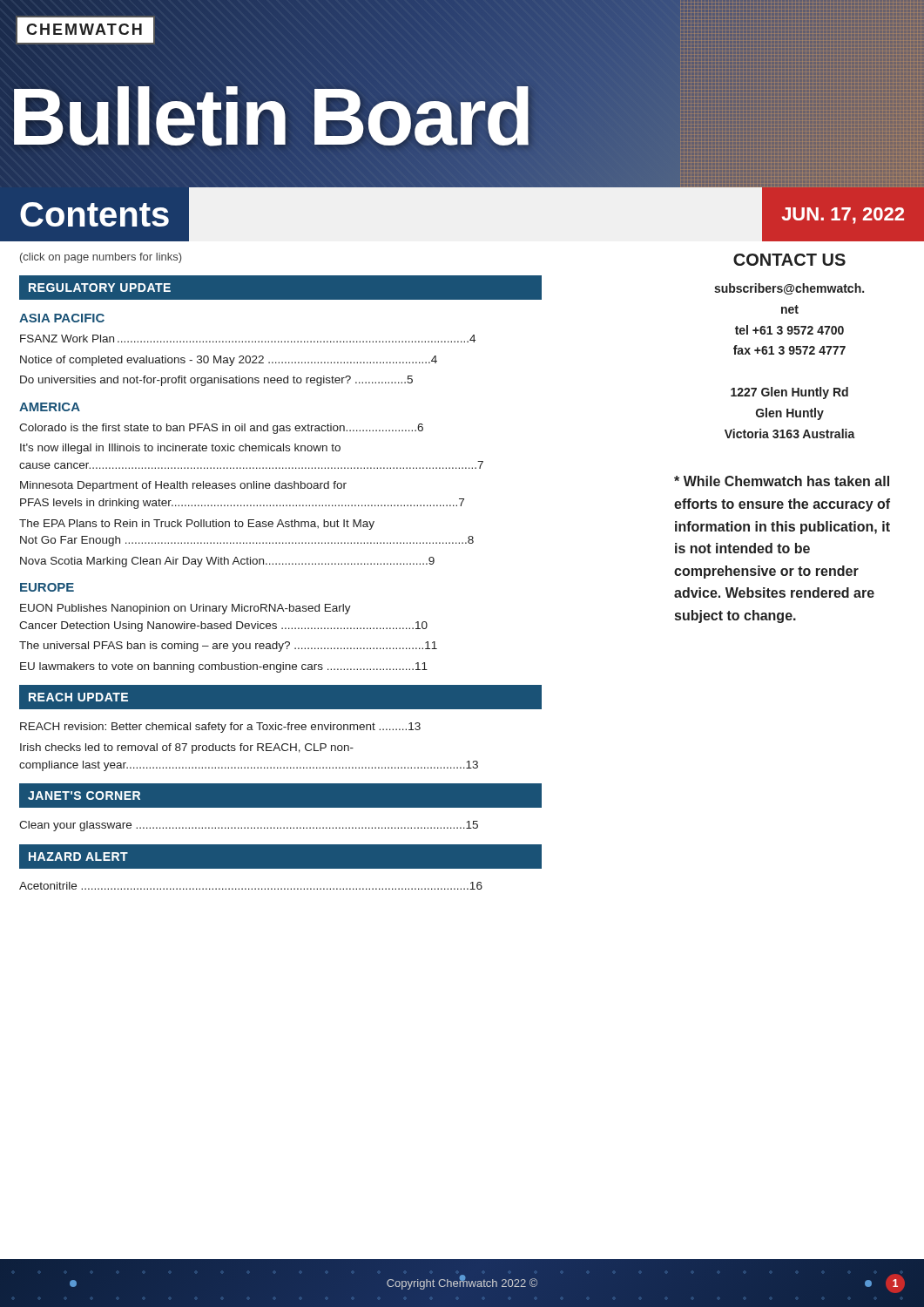
Task: Point to the element starting "HAZARD ALERT"
Action: pyautogui.click(x=280, y=856)
